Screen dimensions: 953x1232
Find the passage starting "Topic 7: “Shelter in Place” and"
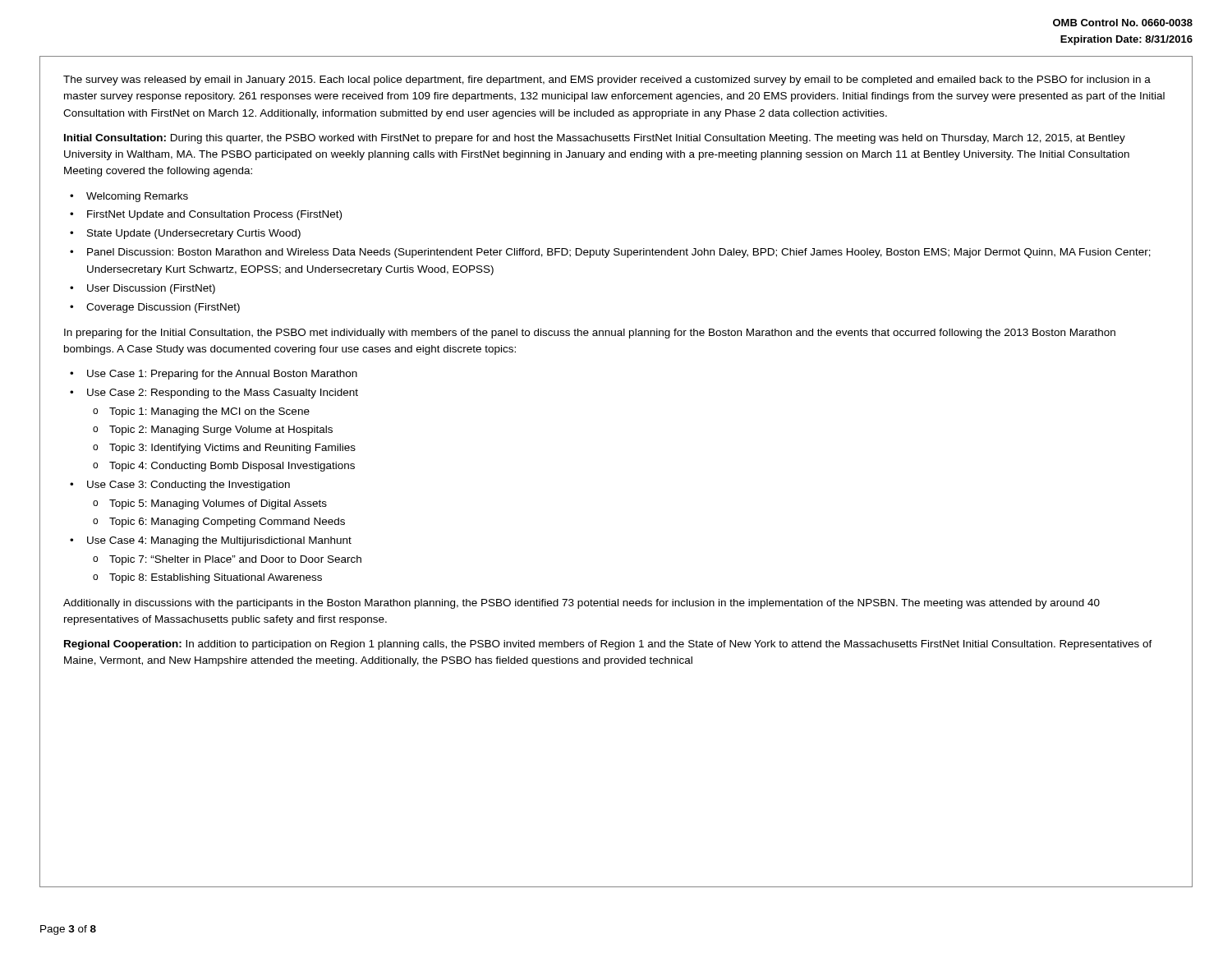pos(236,559)
